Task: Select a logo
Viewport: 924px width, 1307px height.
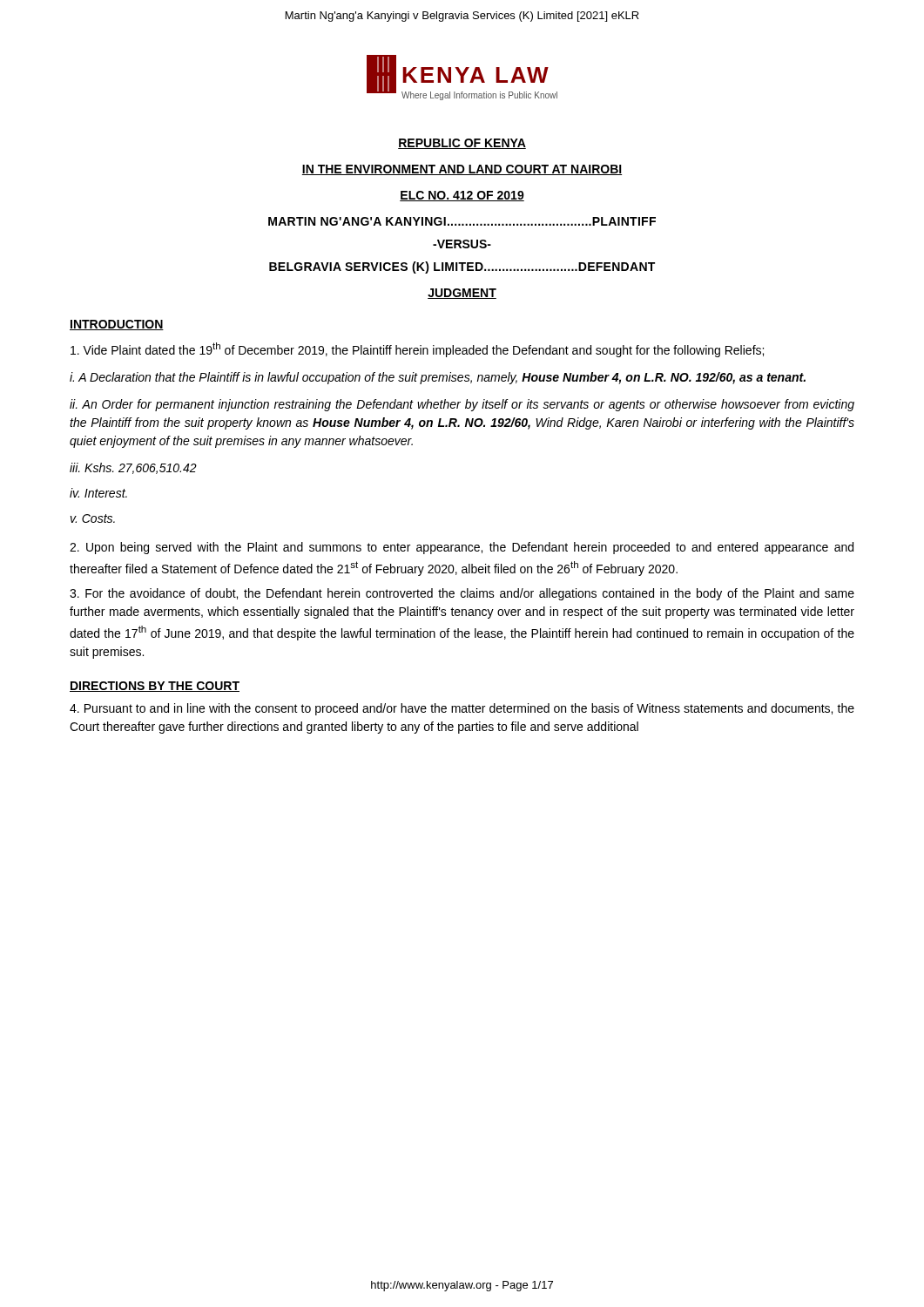Action: tap(462, 80)
